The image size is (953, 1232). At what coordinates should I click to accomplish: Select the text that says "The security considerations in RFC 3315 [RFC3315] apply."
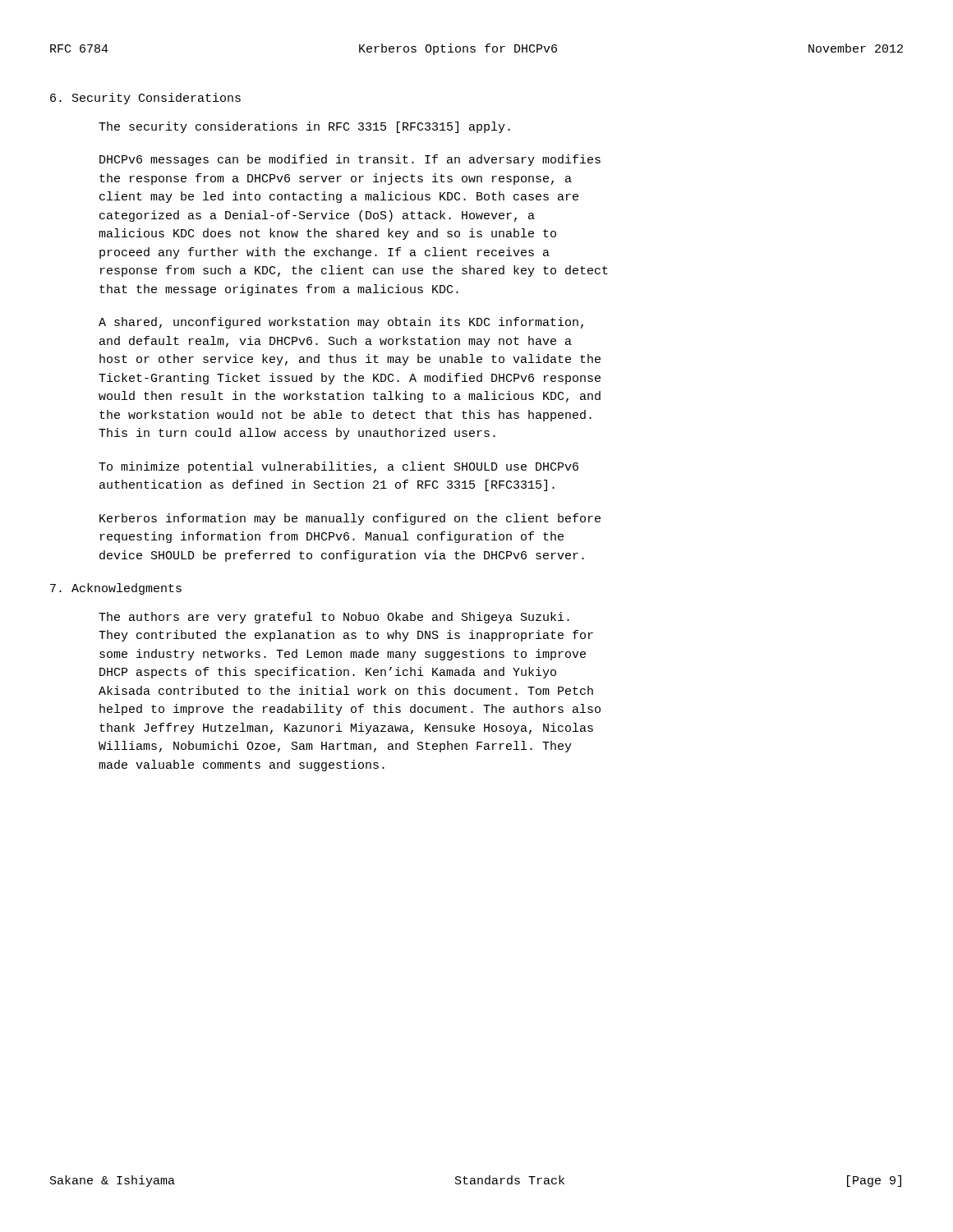tap(306, 127)
